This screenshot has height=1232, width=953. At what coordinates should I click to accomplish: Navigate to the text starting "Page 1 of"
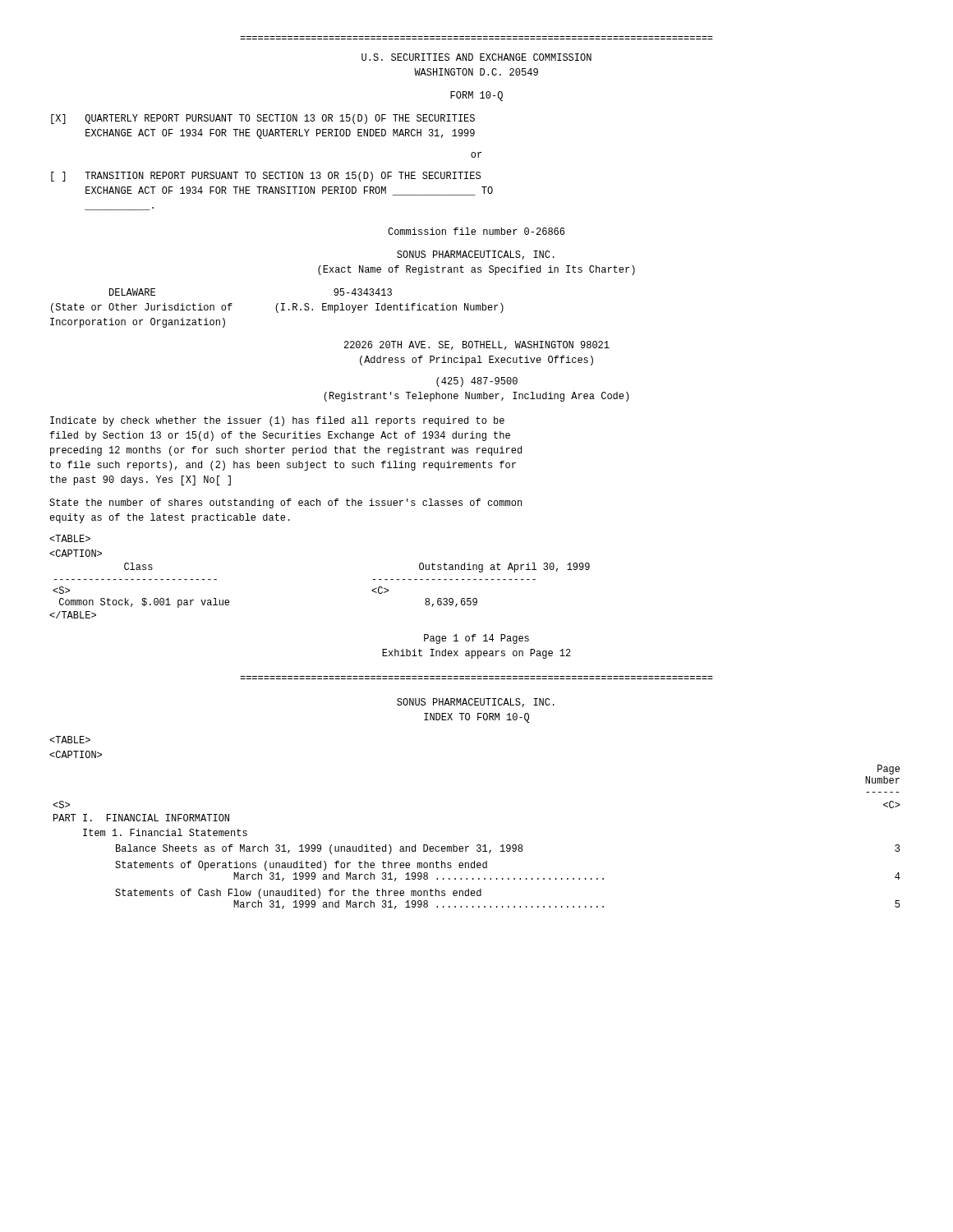tap(476, 646)
